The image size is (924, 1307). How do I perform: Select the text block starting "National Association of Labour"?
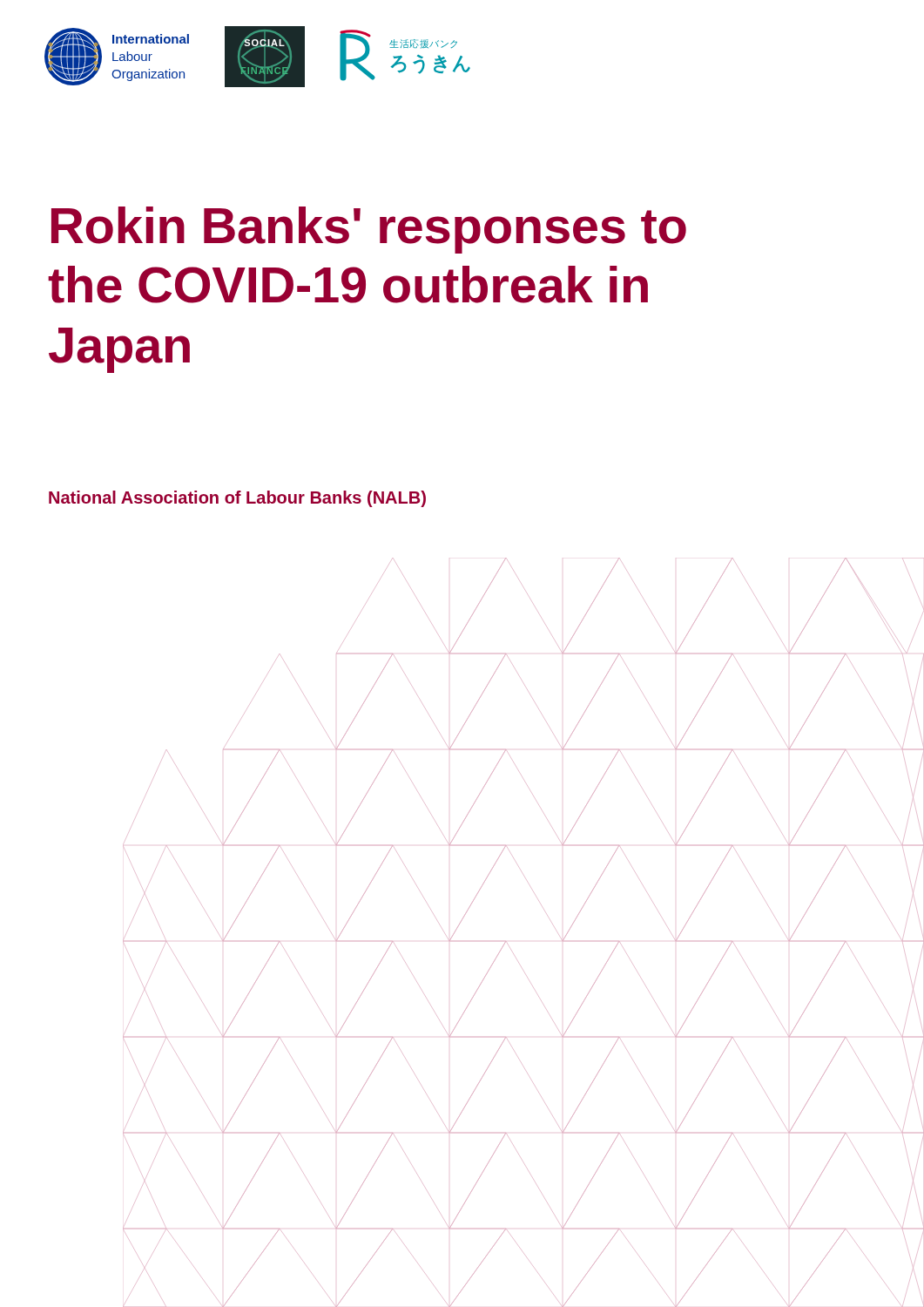[x=237, y=498]
